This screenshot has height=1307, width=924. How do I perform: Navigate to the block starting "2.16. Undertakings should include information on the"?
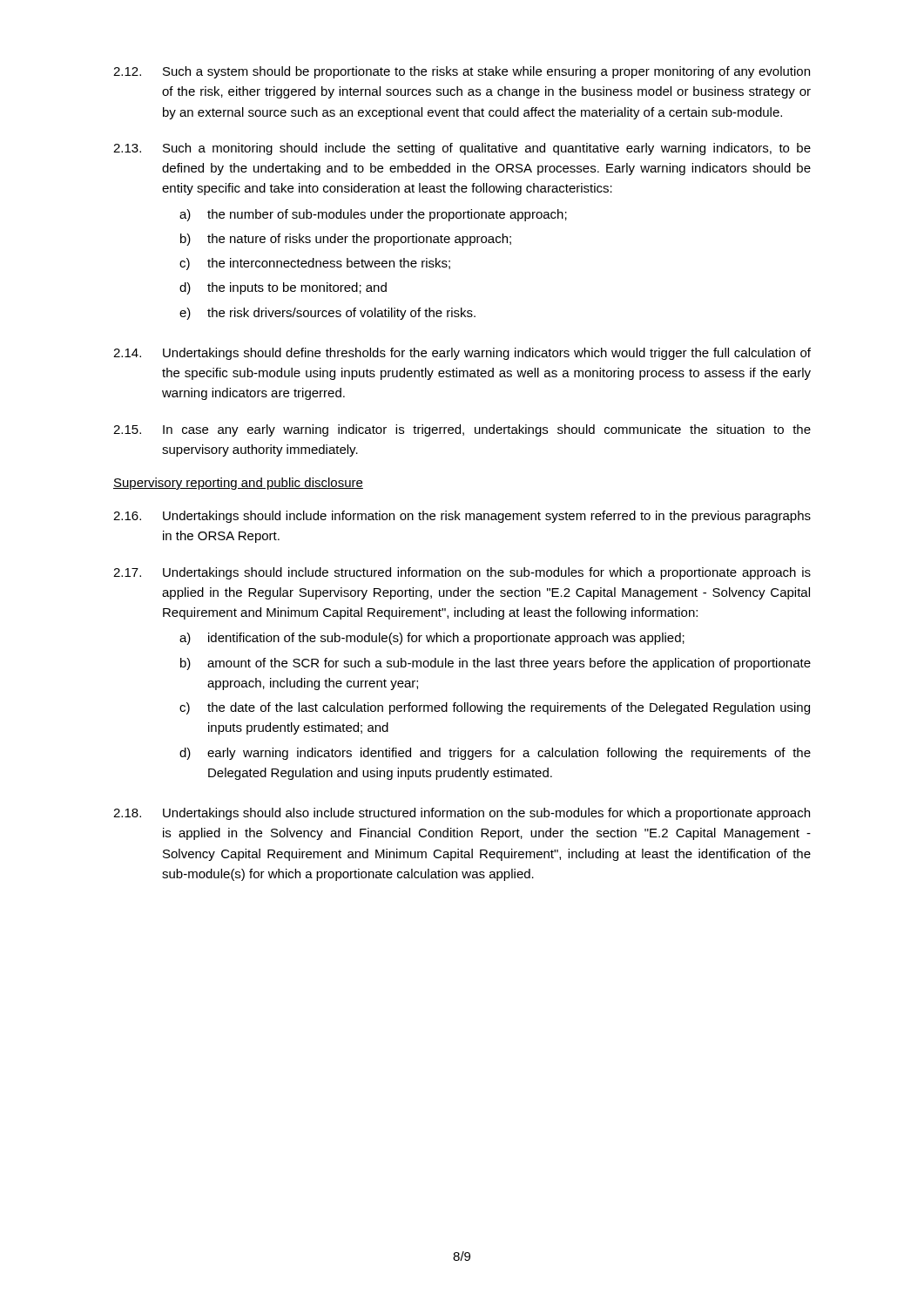[x=462, y=526]
